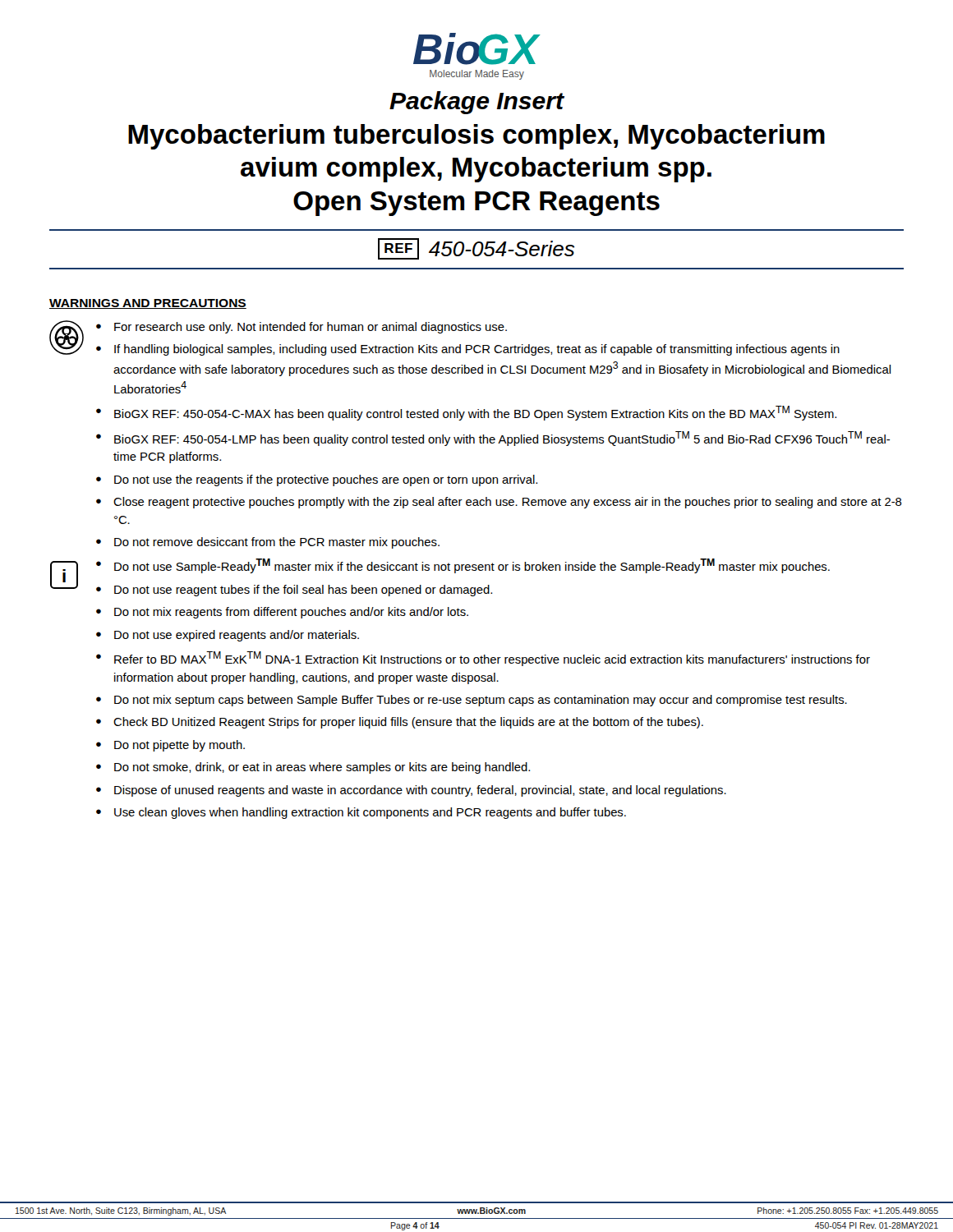Where is the passage that starts "Do not smoke,"?
Image resolution: width=953 pixels, height=1232 pixels.
click(x=322, y=767)
